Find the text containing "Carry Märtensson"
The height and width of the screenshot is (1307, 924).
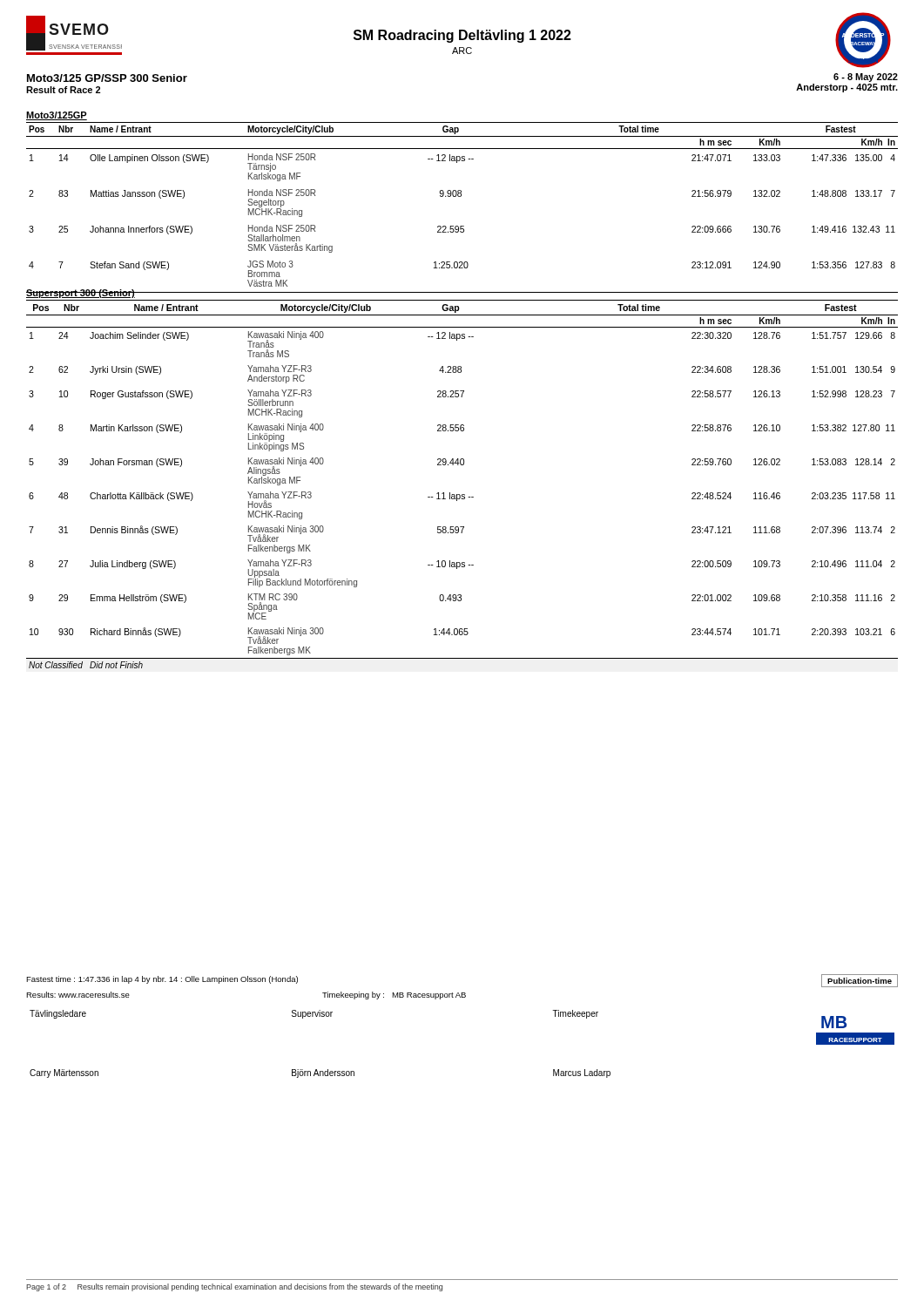[64, 1073]
